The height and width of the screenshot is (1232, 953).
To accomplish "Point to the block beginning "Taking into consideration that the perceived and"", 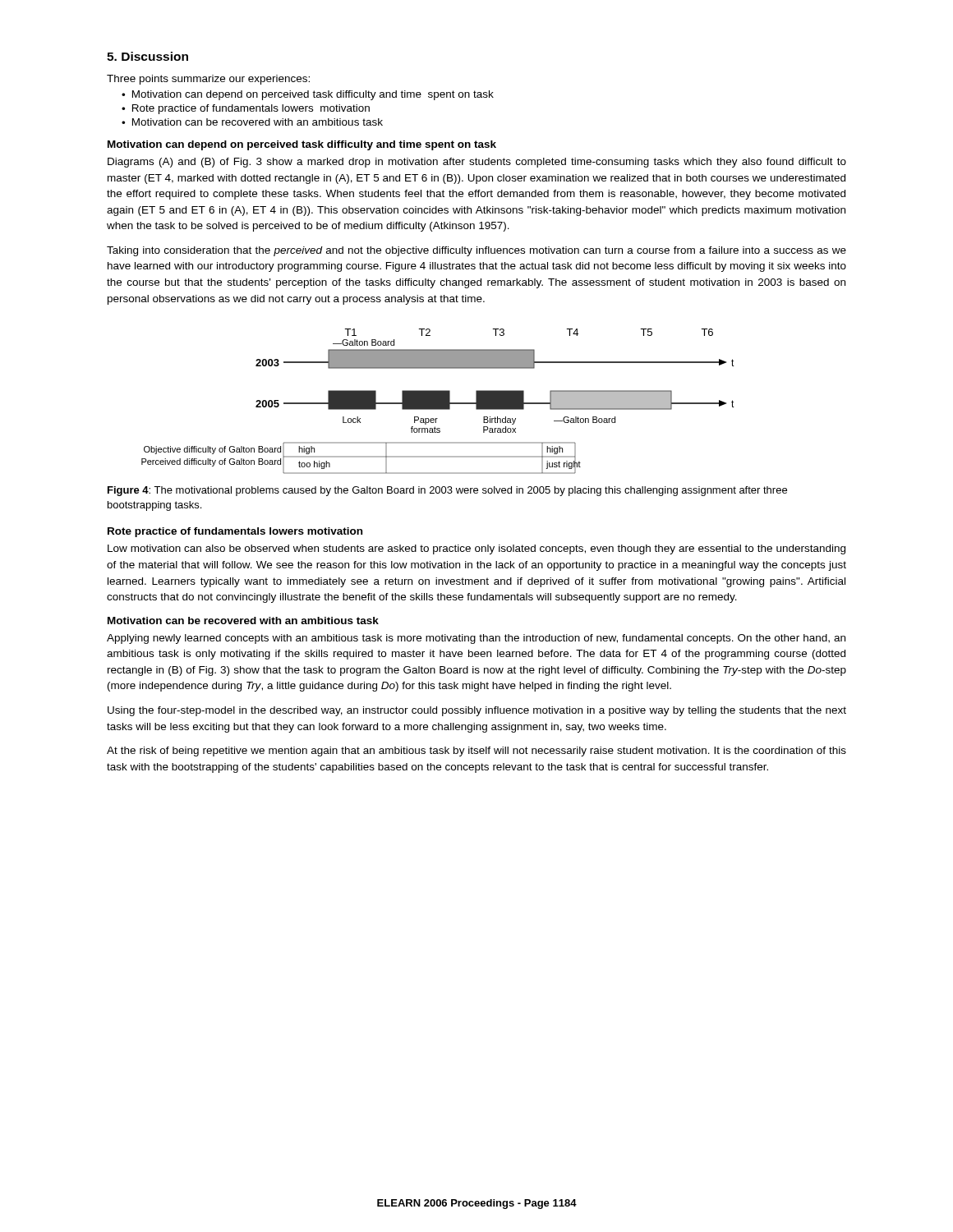I will tap(476, 274).
